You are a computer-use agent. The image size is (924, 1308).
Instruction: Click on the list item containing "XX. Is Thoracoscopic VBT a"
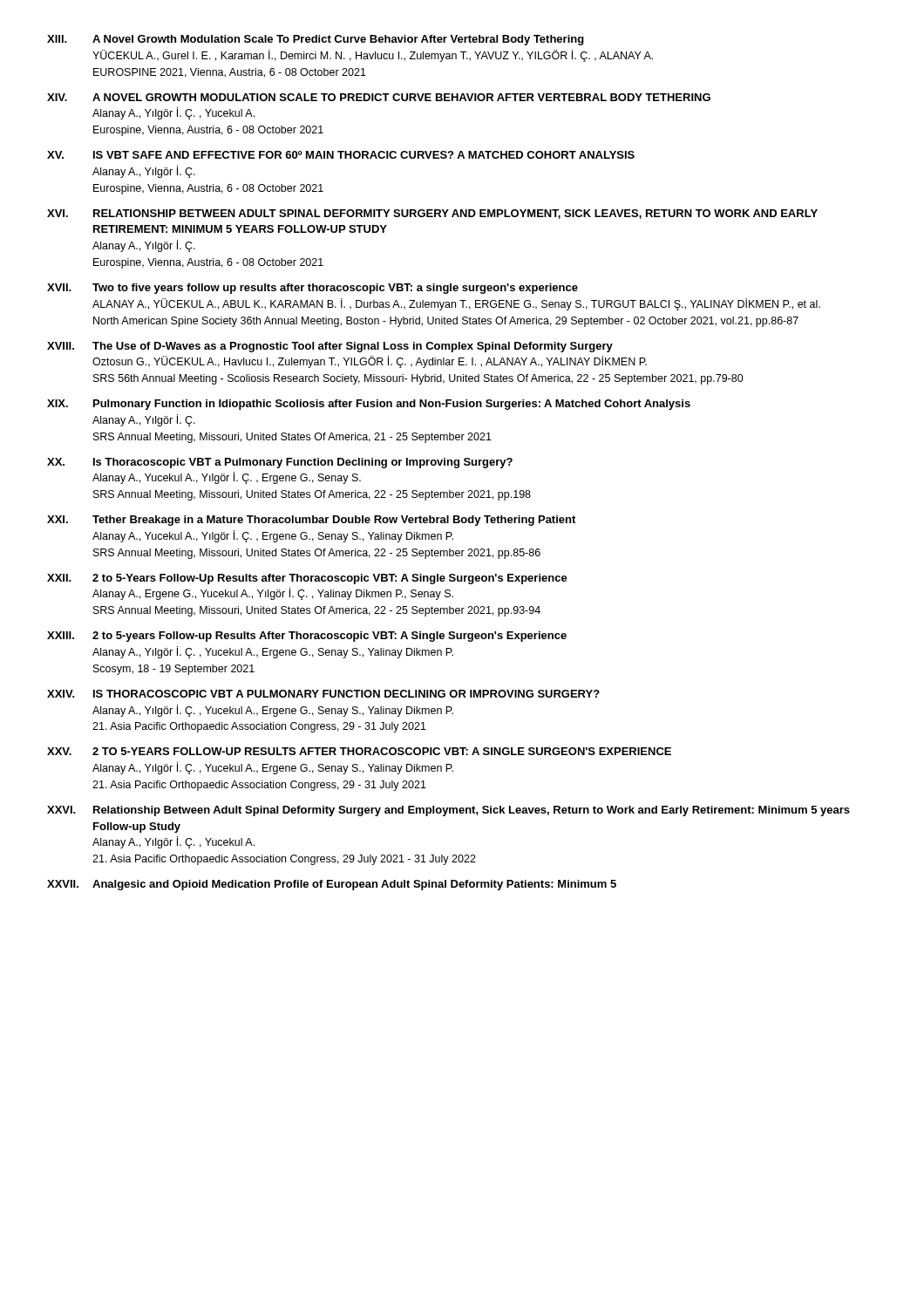pos(280,463)
